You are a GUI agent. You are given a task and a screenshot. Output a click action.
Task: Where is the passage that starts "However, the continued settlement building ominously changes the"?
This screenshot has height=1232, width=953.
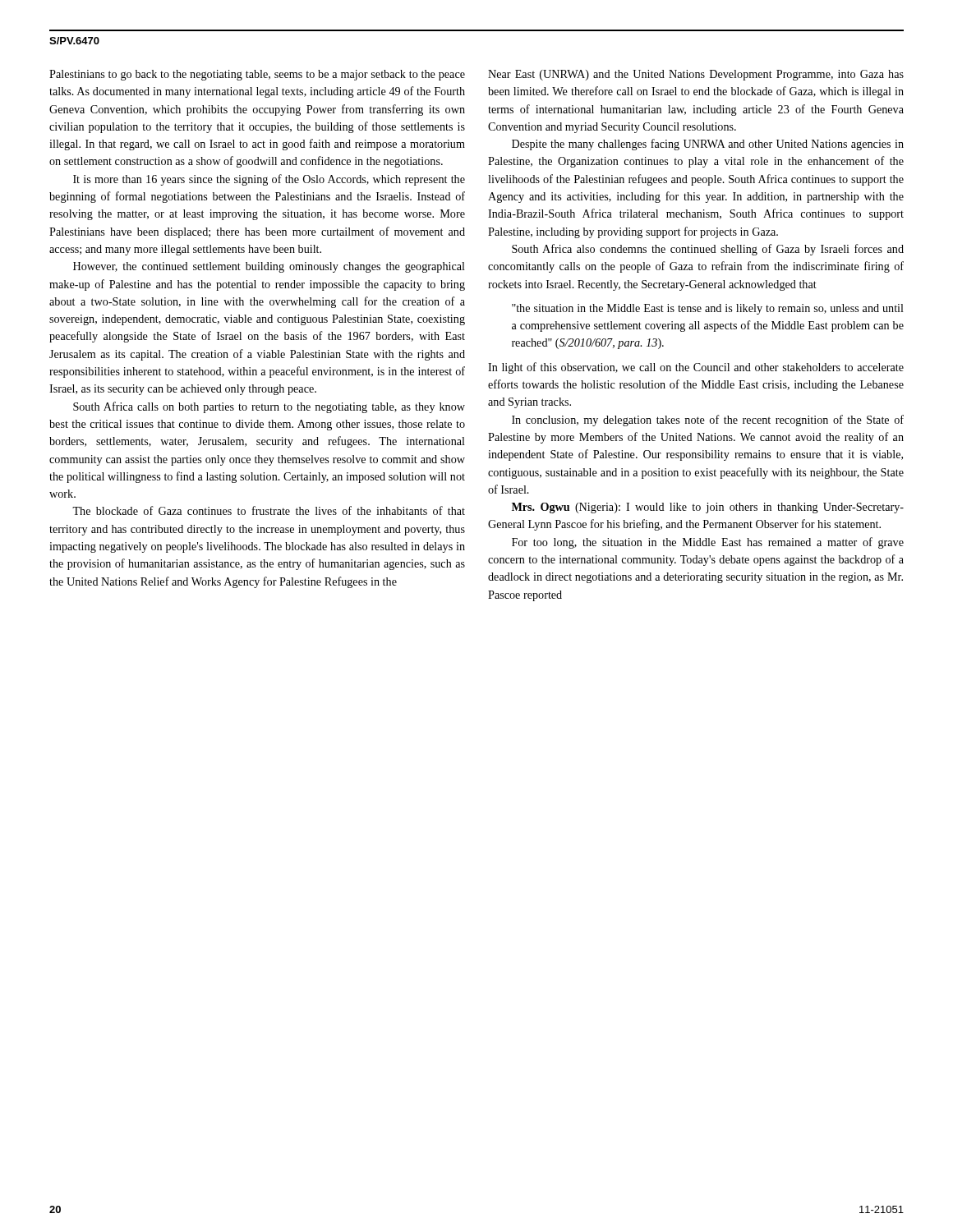pos(257,328)
